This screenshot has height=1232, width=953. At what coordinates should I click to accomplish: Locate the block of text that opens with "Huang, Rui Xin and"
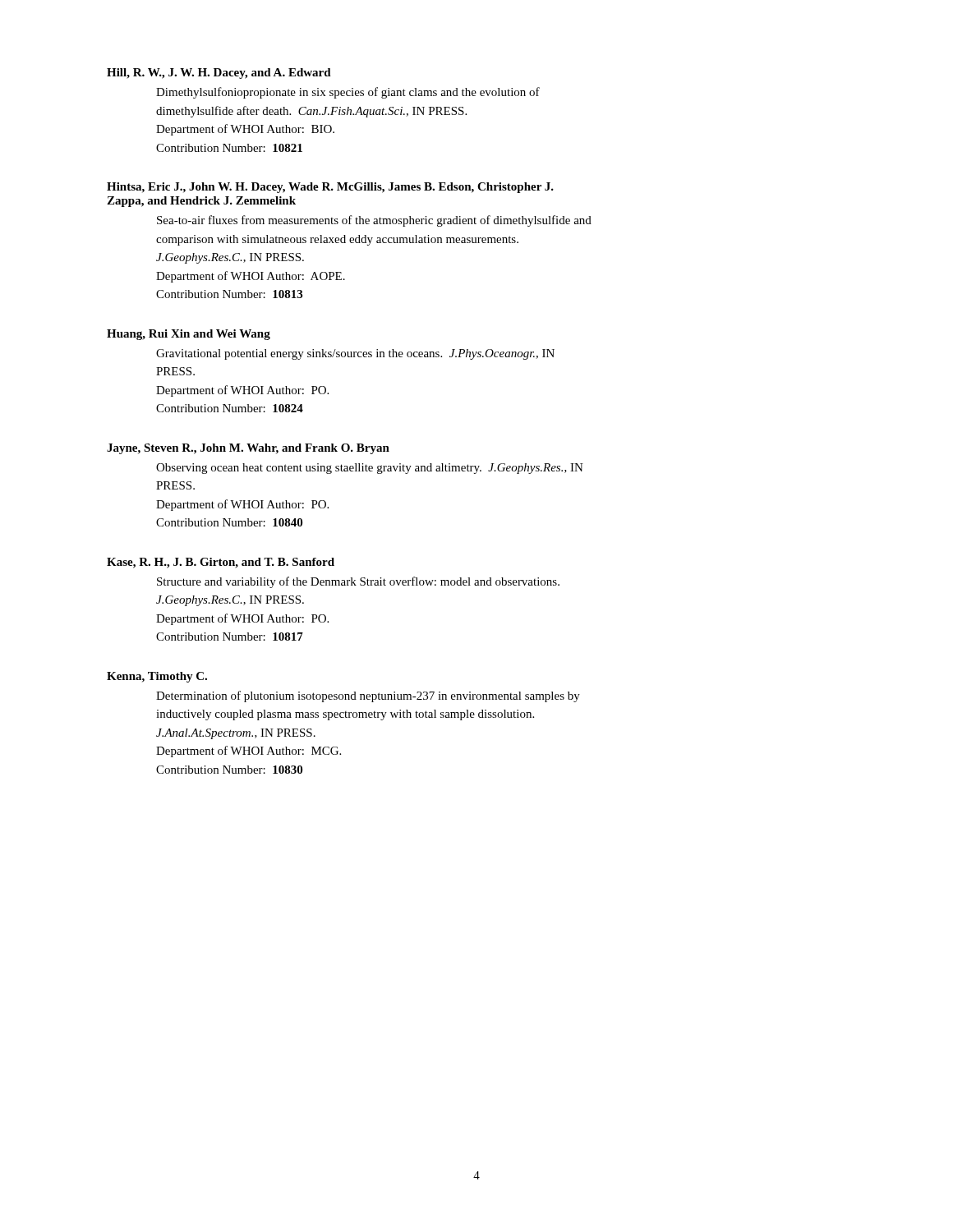(189, 335)
